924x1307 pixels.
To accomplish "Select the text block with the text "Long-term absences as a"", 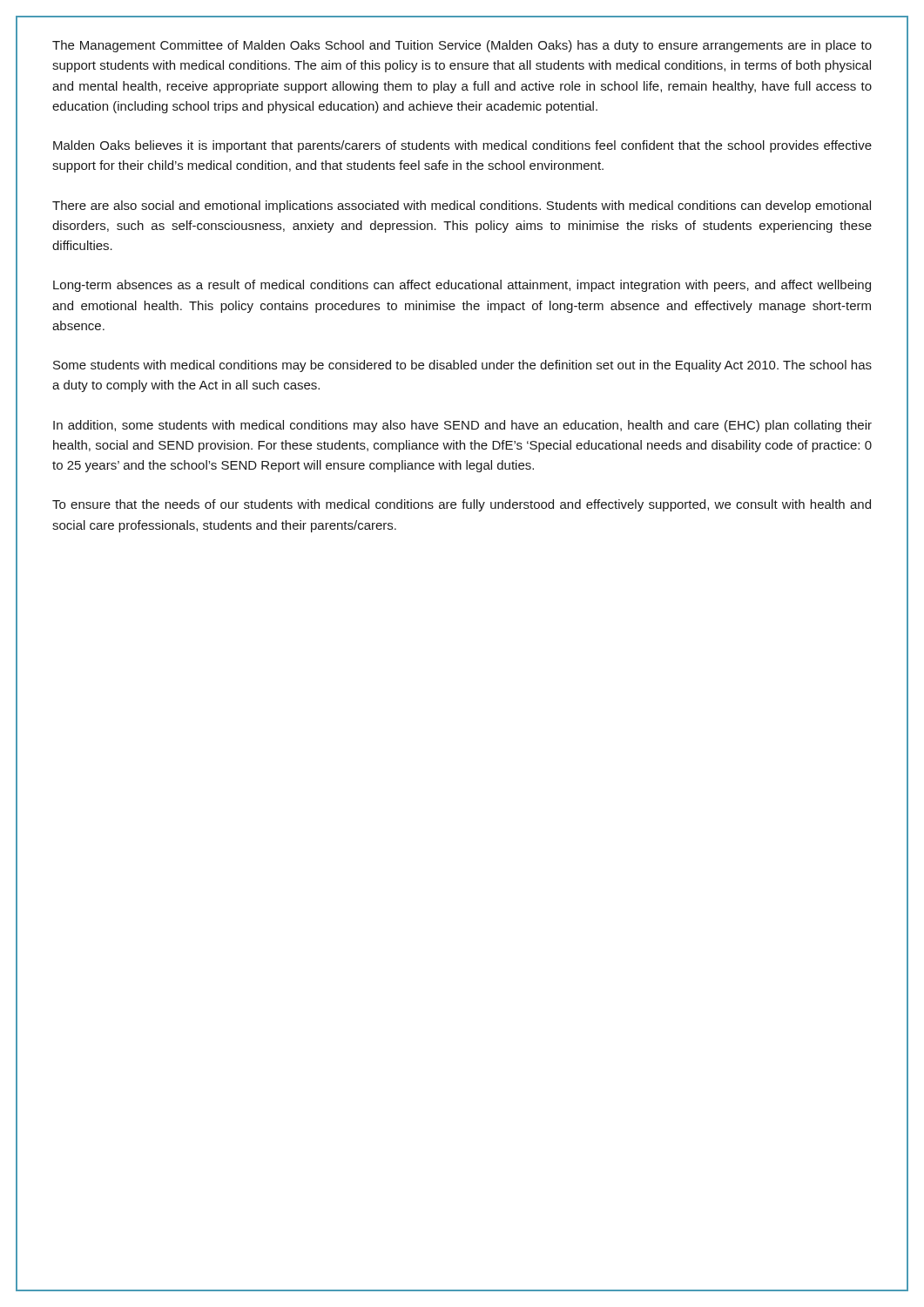I will (462, 305).
